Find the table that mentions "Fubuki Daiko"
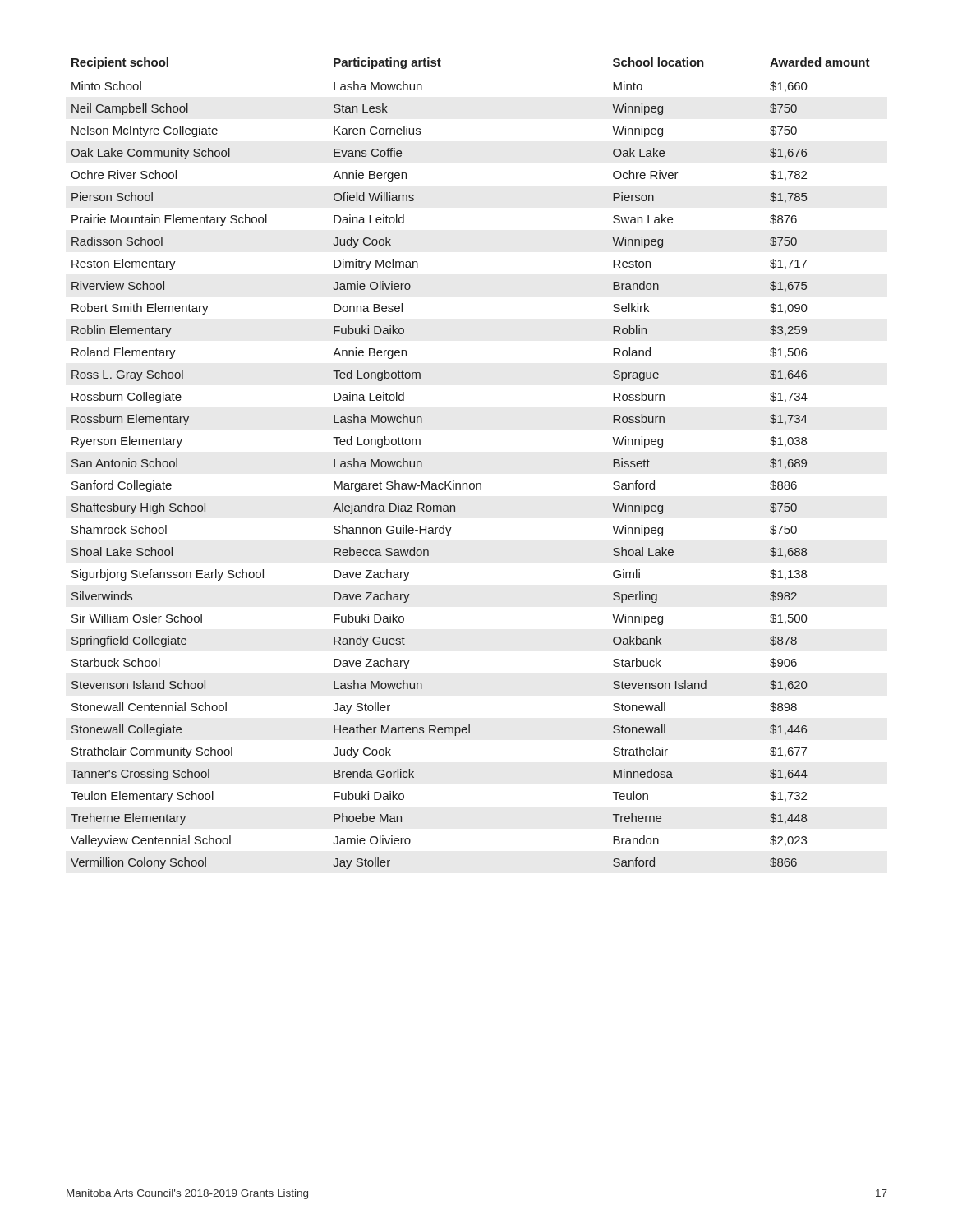This screenshot has width=953, height=1232. pos(476,461)
